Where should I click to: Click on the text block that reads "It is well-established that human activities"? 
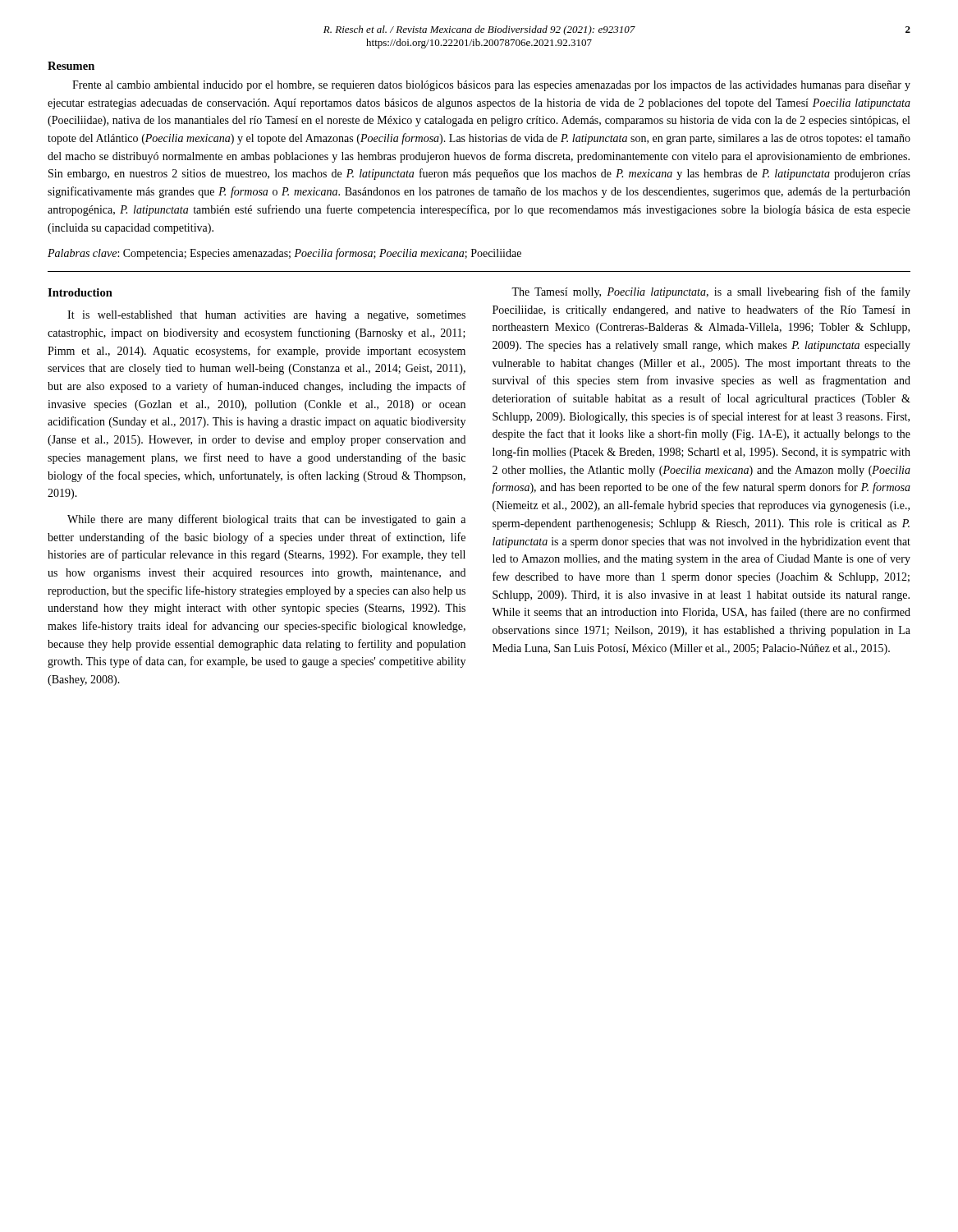(266, 316)
